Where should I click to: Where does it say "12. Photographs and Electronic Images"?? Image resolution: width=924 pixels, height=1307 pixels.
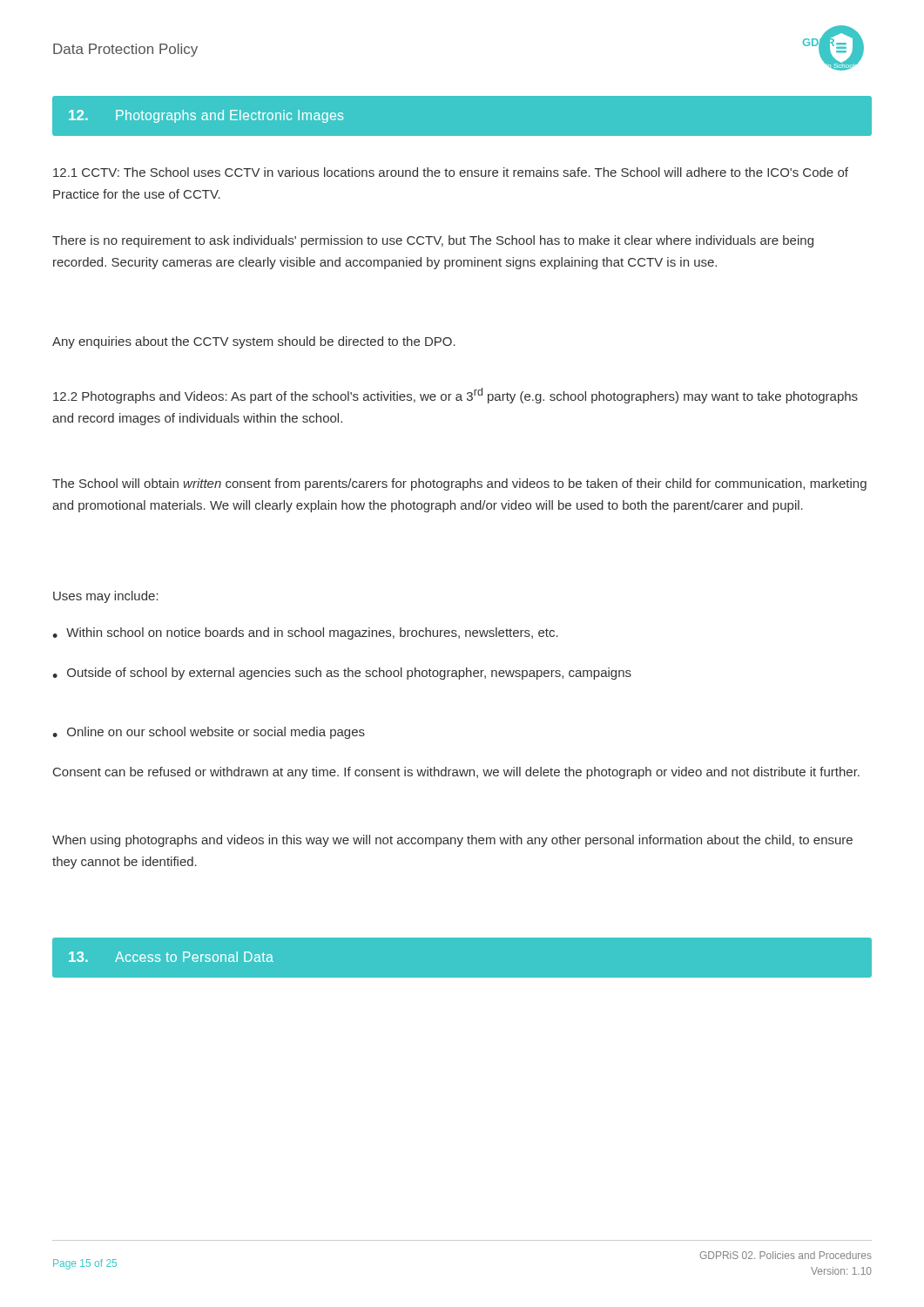pos(206,116)
